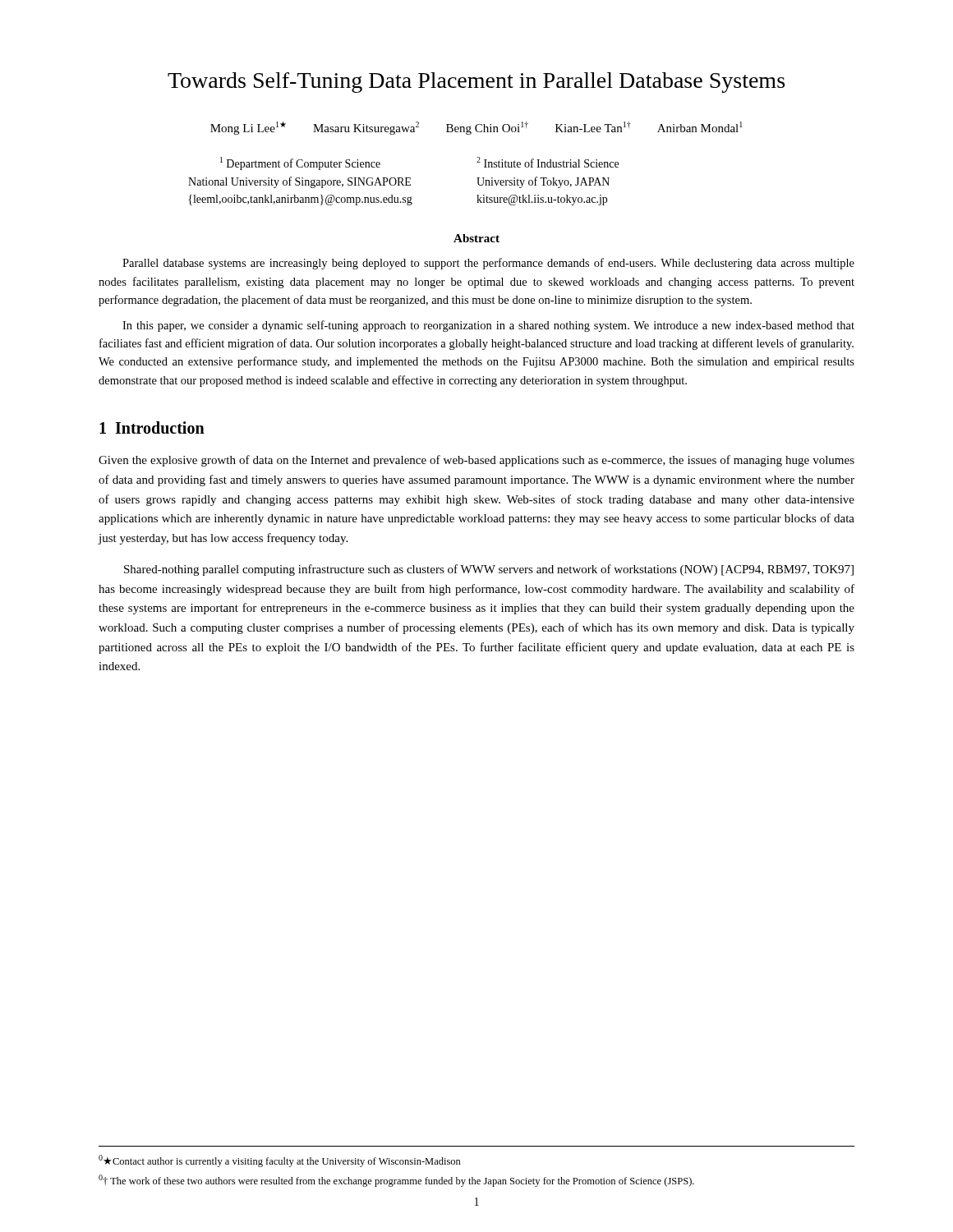Find the block on this page that starts "In this paper, we consider"
The height and width of the screenshot is (1232, 953).
pos(476,352)
